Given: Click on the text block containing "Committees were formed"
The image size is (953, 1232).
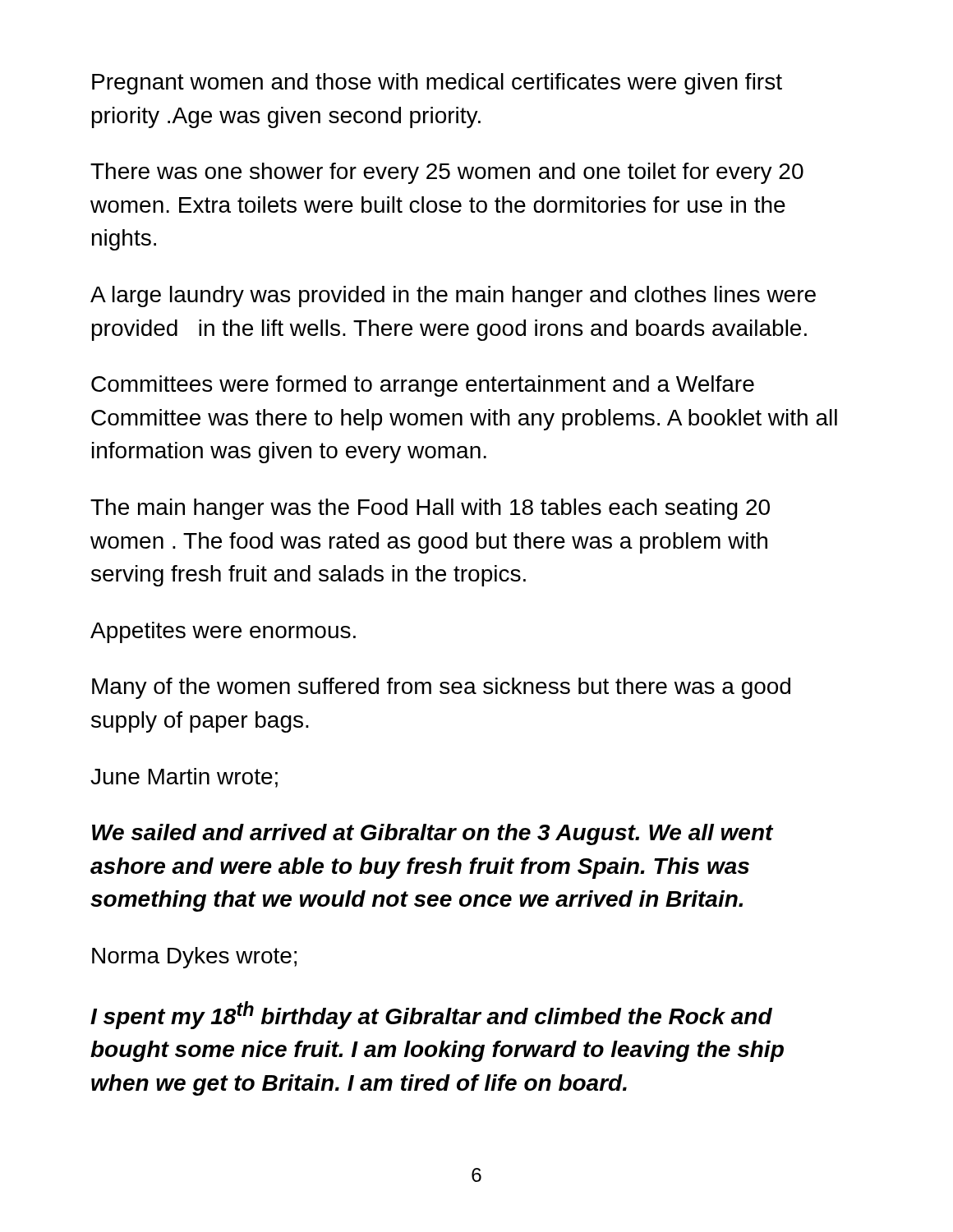Looking at the screenshot, I should coord(464,417).
